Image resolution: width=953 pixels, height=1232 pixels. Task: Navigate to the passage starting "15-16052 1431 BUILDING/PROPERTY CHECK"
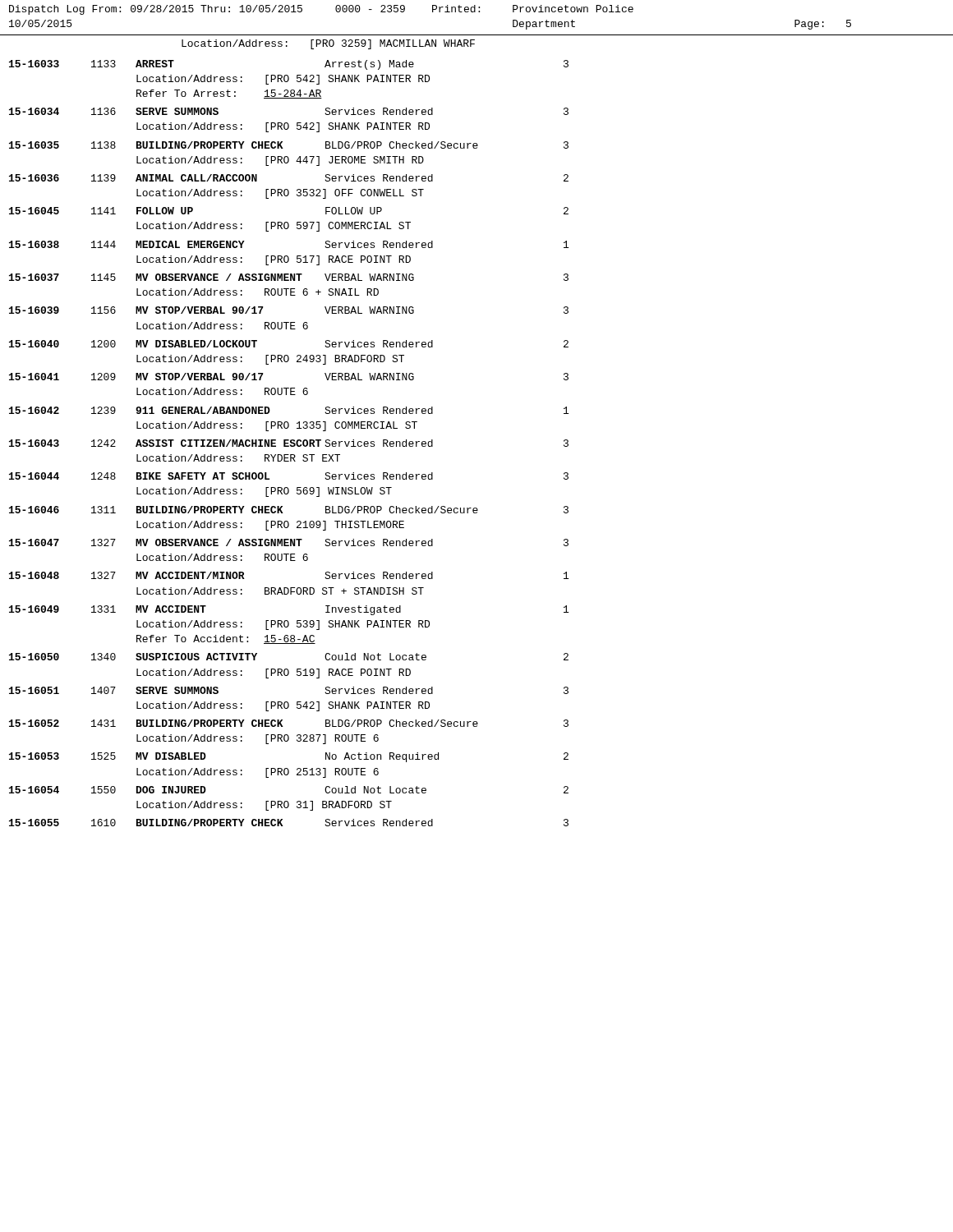tap(476, 732)
